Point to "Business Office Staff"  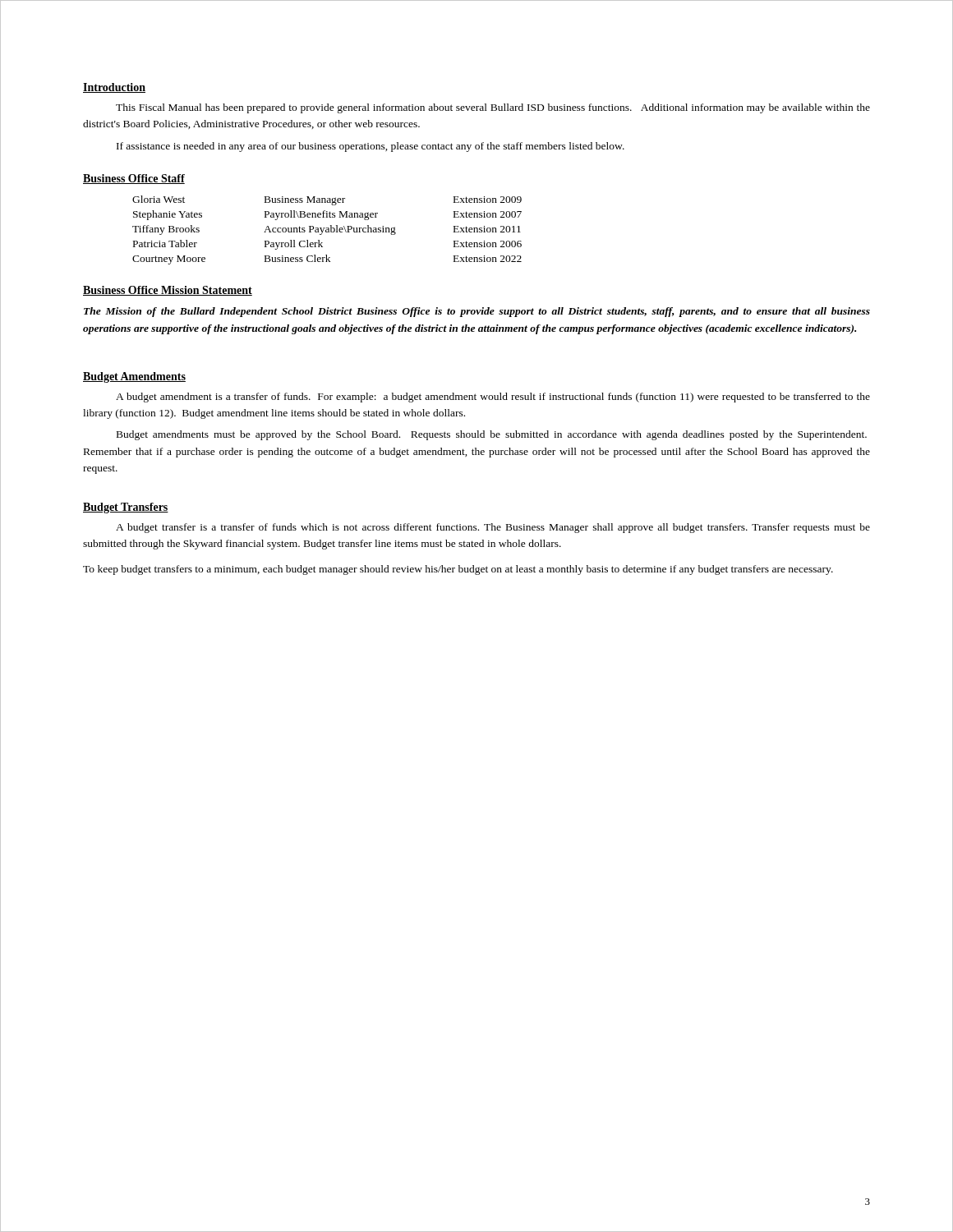(134, 178)
